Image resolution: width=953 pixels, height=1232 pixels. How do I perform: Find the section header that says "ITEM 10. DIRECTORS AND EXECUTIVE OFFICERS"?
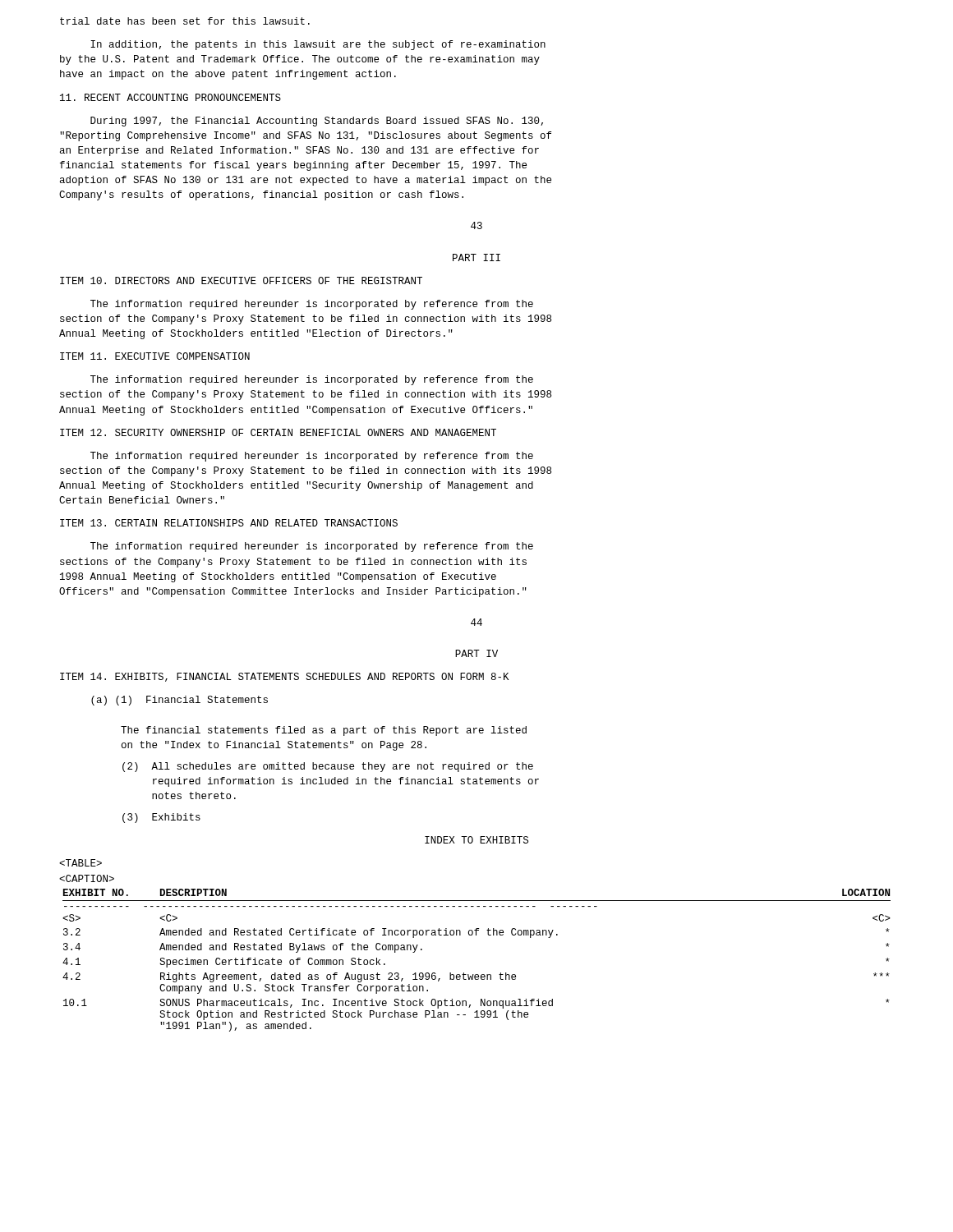(241, 281)
